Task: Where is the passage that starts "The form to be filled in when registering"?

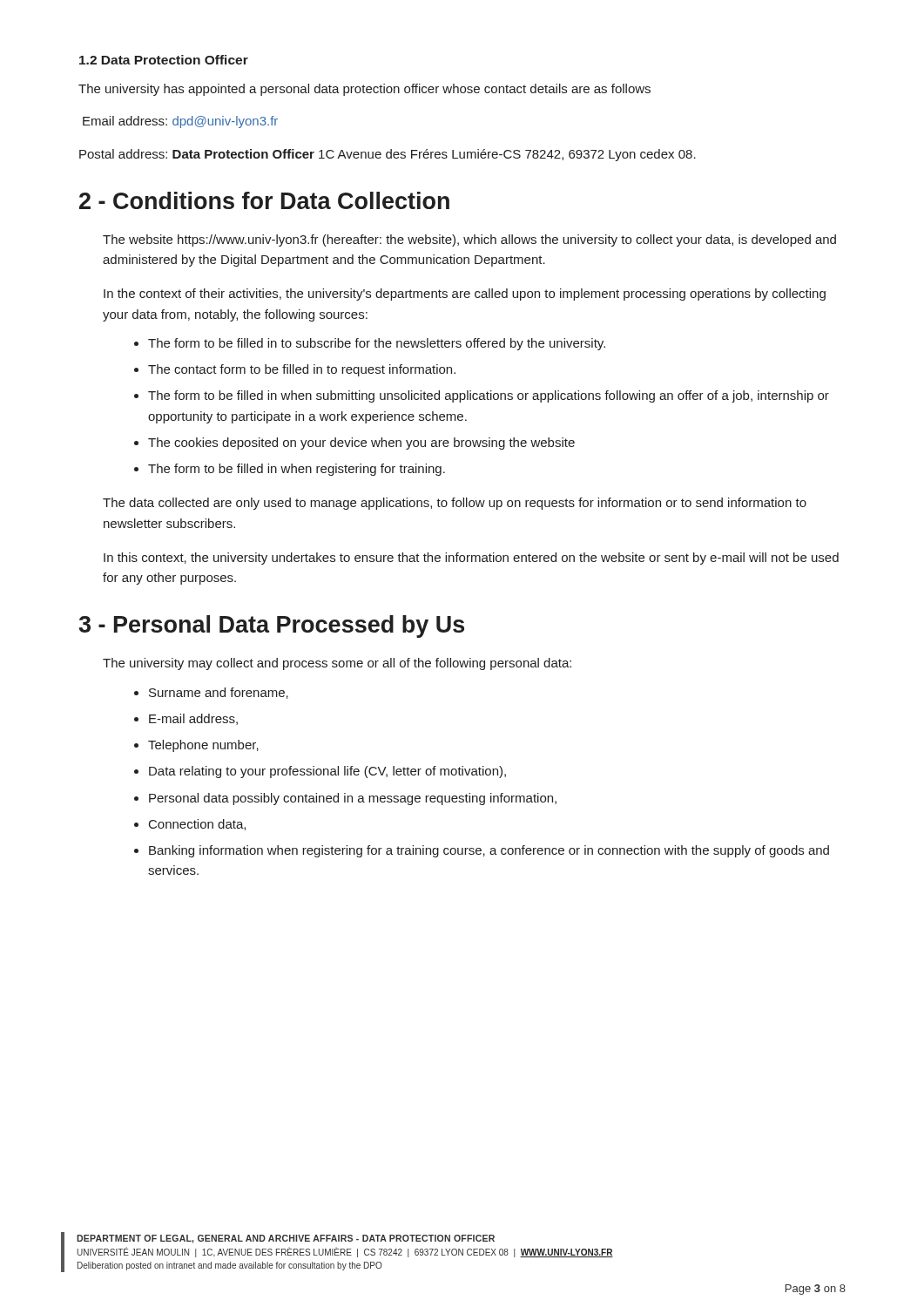Action: pos(297,468)
